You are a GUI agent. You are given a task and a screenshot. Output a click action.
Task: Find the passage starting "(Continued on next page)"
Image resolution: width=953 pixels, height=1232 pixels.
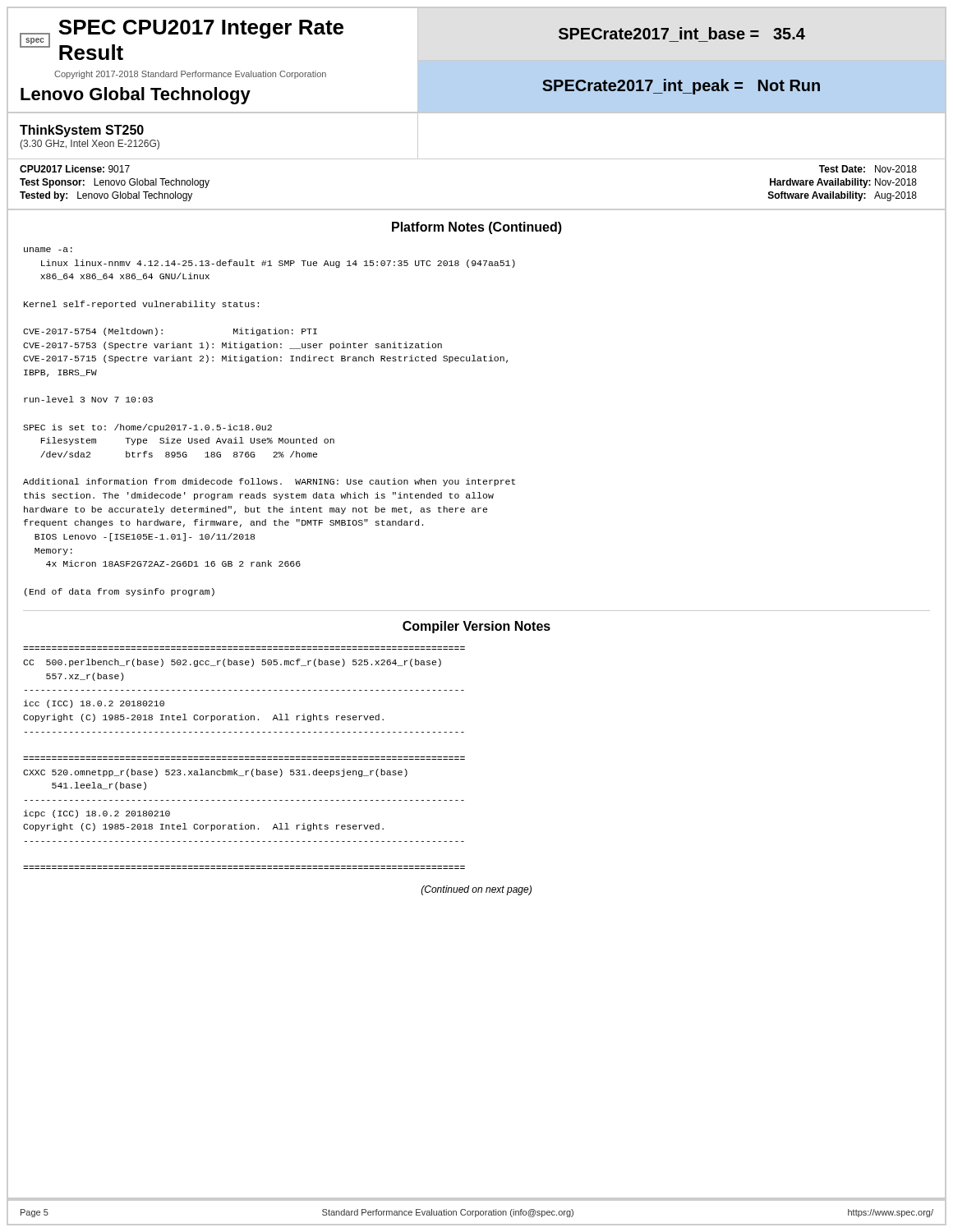pyautogui.click(x=476, y=889)
